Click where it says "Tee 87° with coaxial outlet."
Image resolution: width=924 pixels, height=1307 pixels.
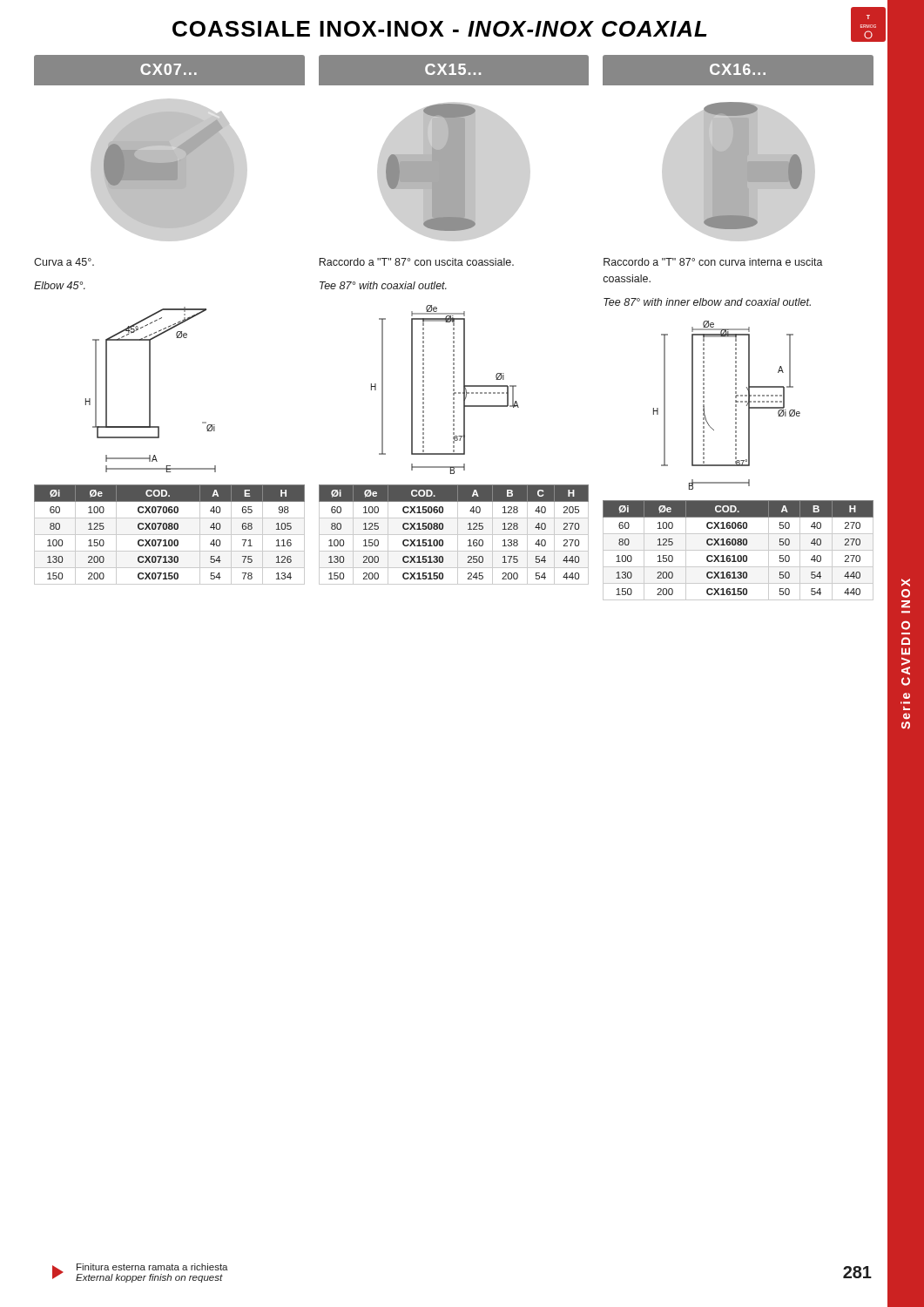(383, 286)
